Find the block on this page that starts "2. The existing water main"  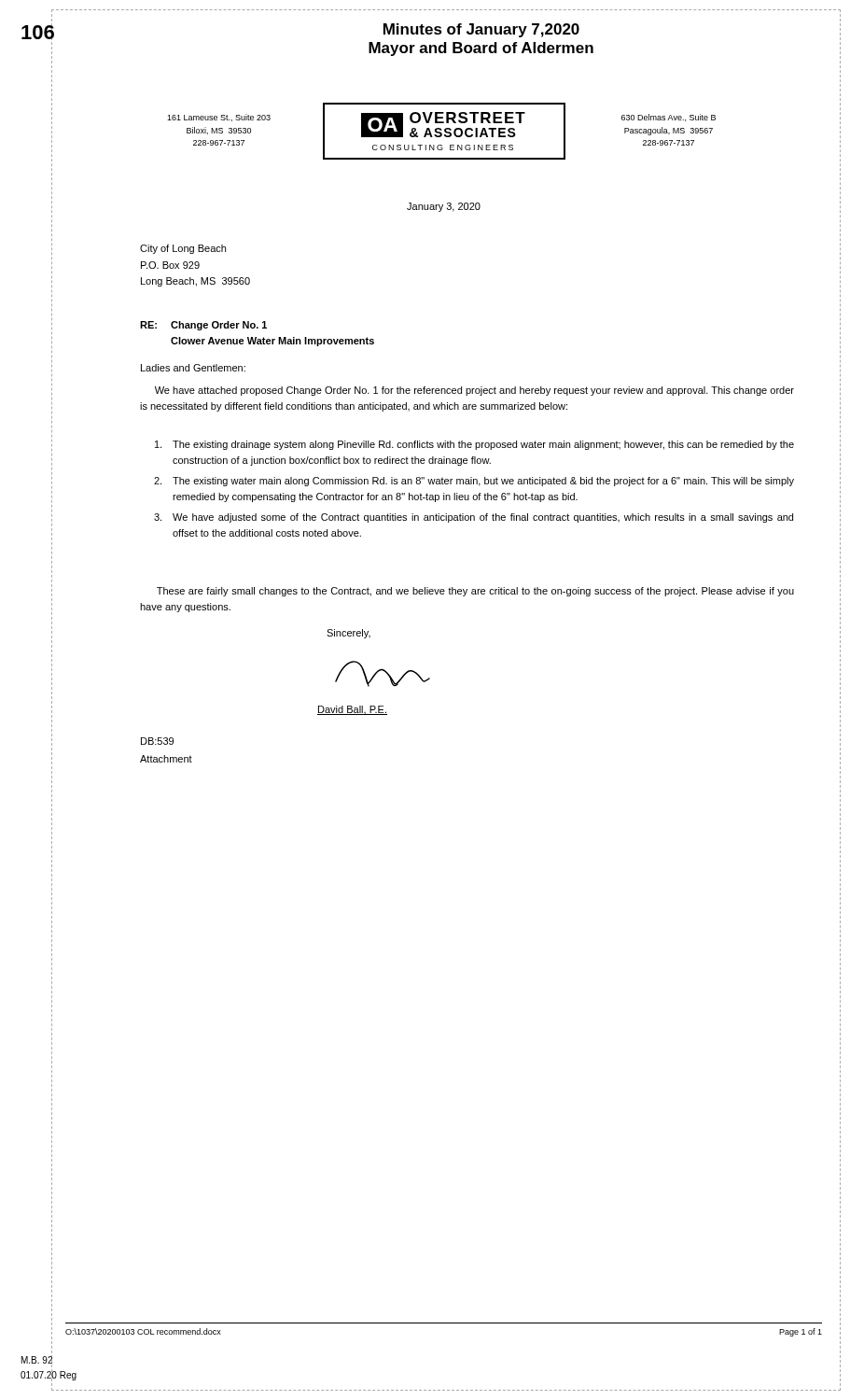click(474, 489)
